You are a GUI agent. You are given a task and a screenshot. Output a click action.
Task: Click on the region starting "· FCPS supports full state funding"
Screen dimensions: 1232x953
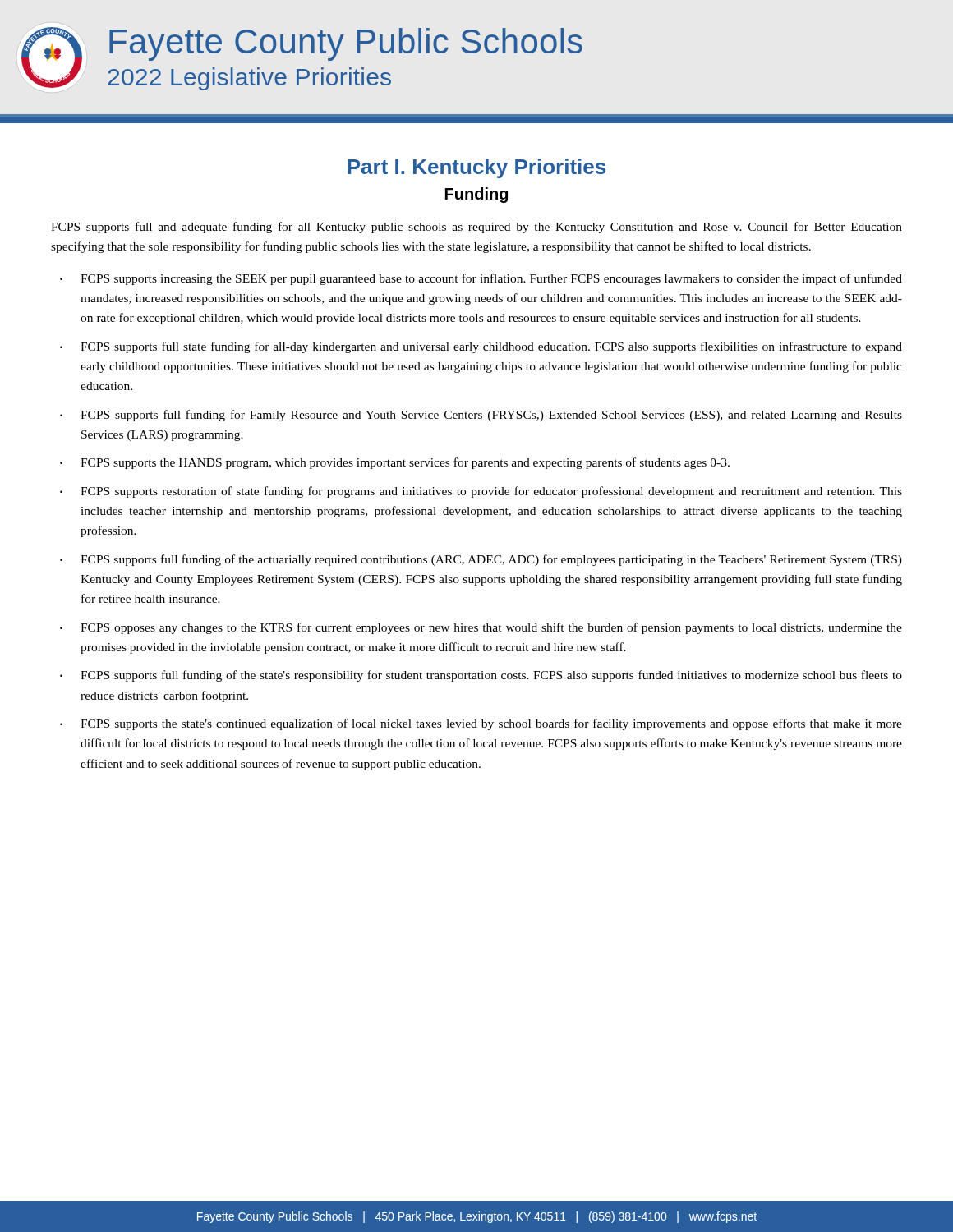tap(481, 365)
